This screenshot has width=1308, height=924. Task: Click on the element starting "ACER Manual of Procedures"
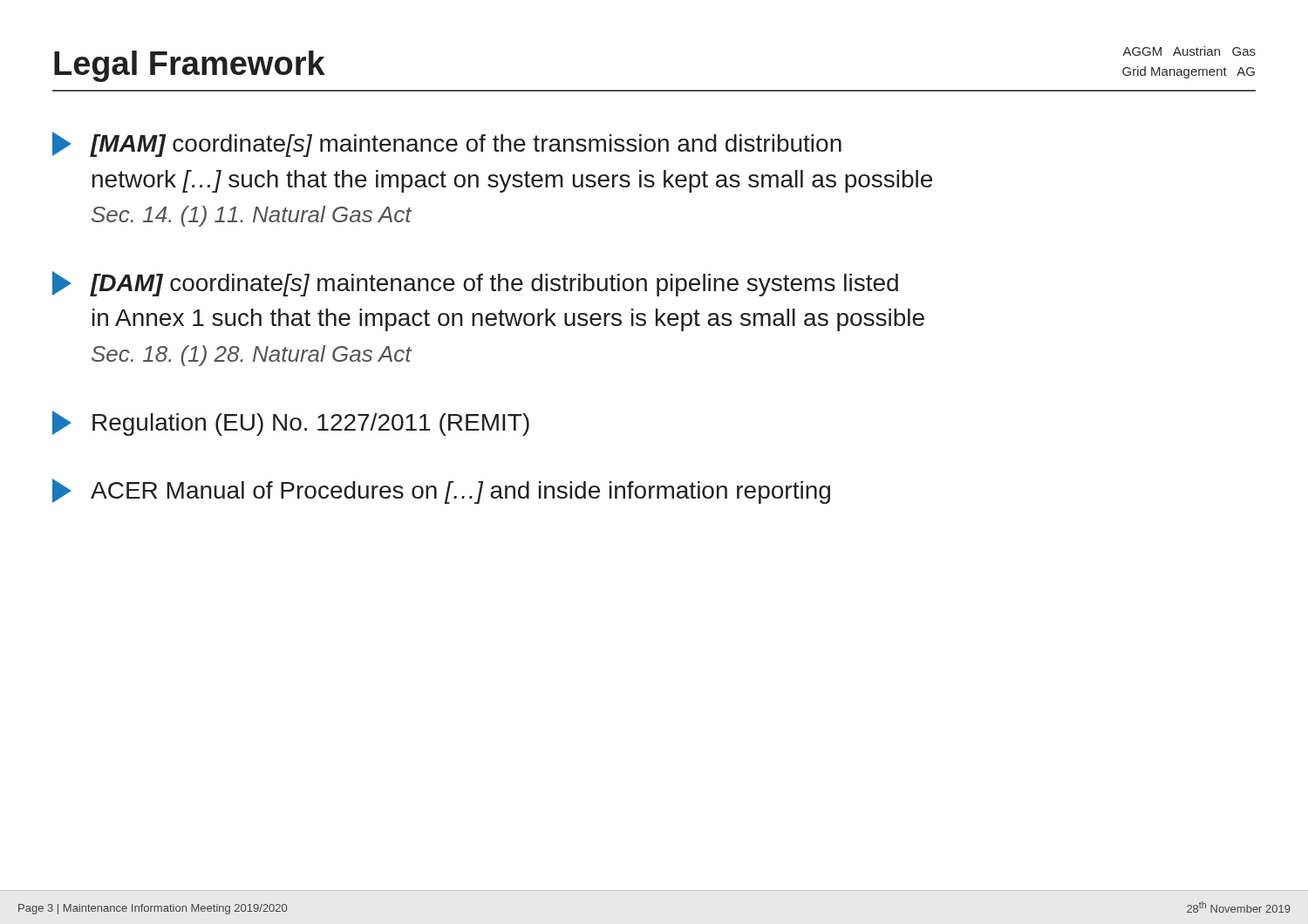(x=442, y=491)
